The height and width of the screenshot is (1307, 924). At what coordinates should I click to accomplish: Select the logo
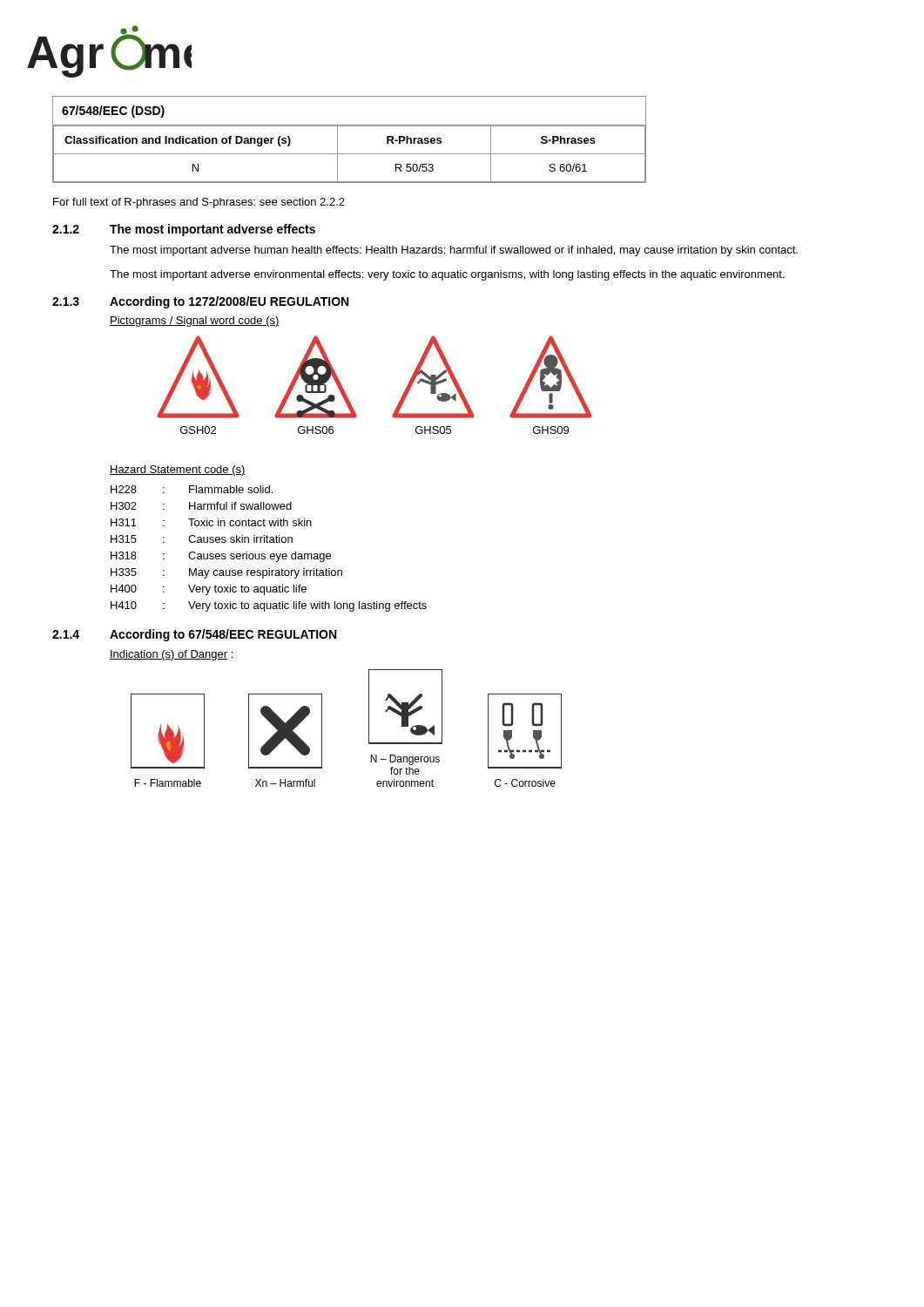click(x=109, y=51)
